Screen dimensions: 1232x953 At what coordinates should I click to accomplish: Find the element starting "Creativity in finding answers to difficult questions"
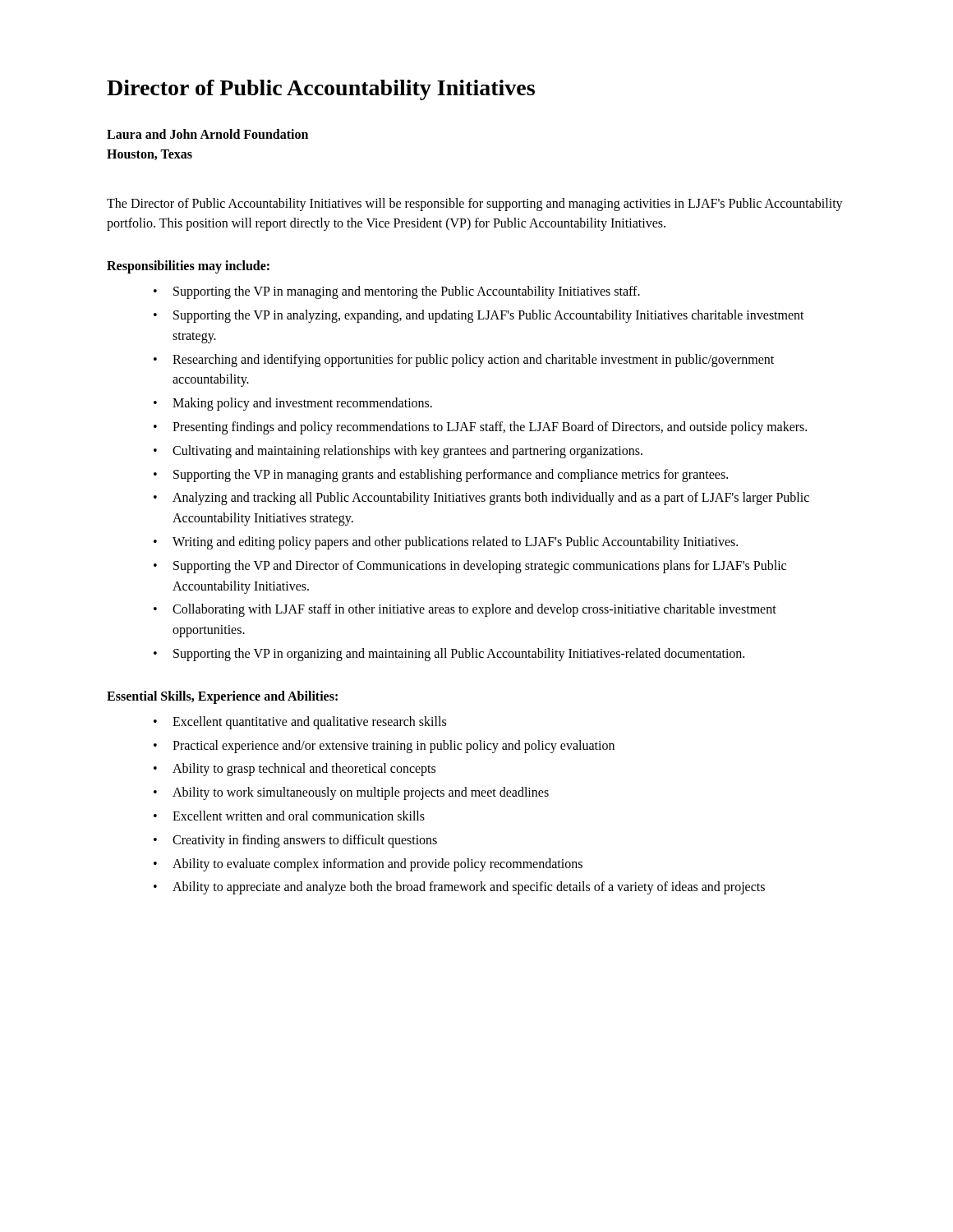pos(297,841)
